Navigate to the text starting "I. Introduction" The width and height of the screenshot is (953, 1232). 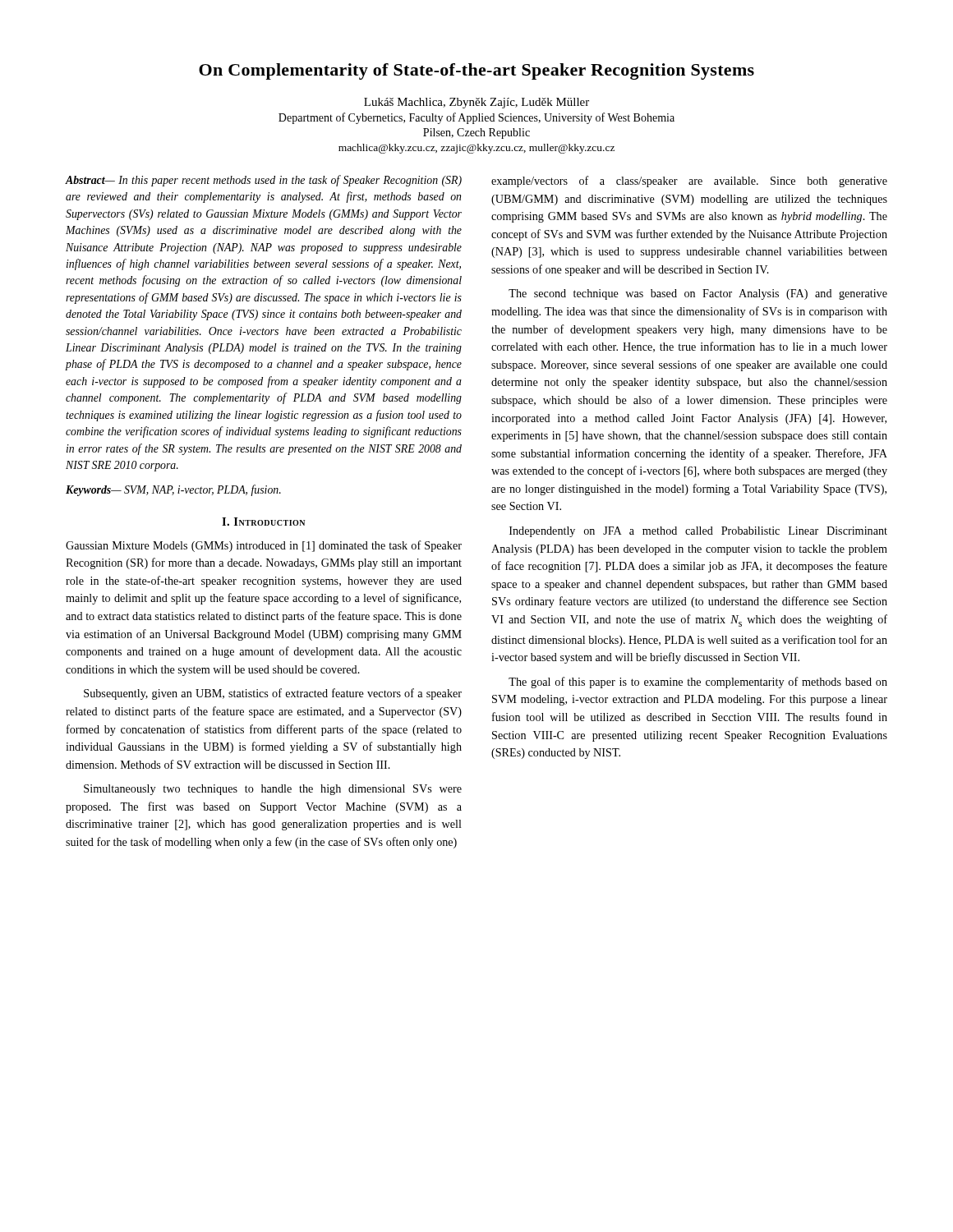264,521
